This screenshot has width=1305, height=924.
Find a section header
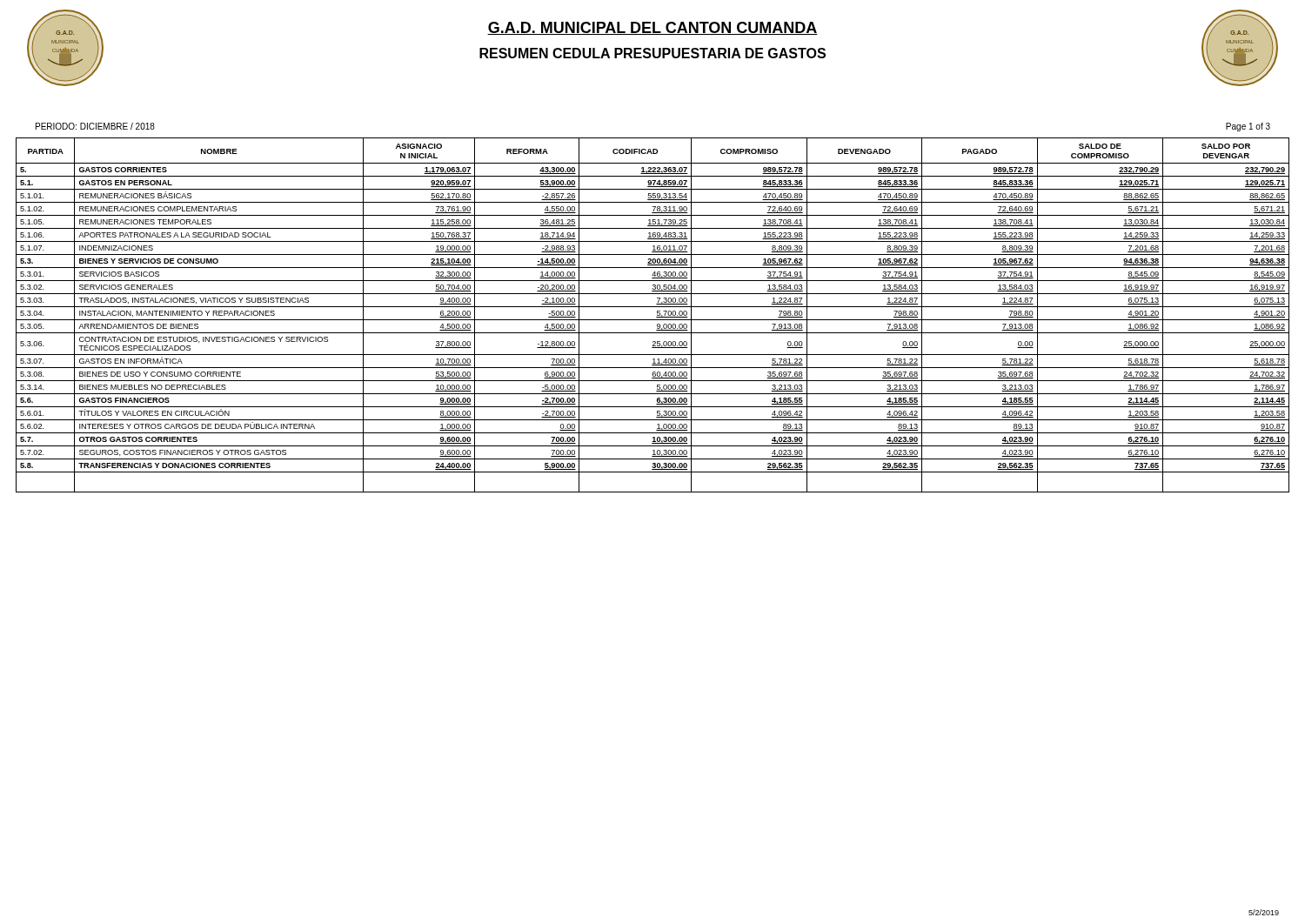click(652, 54)
